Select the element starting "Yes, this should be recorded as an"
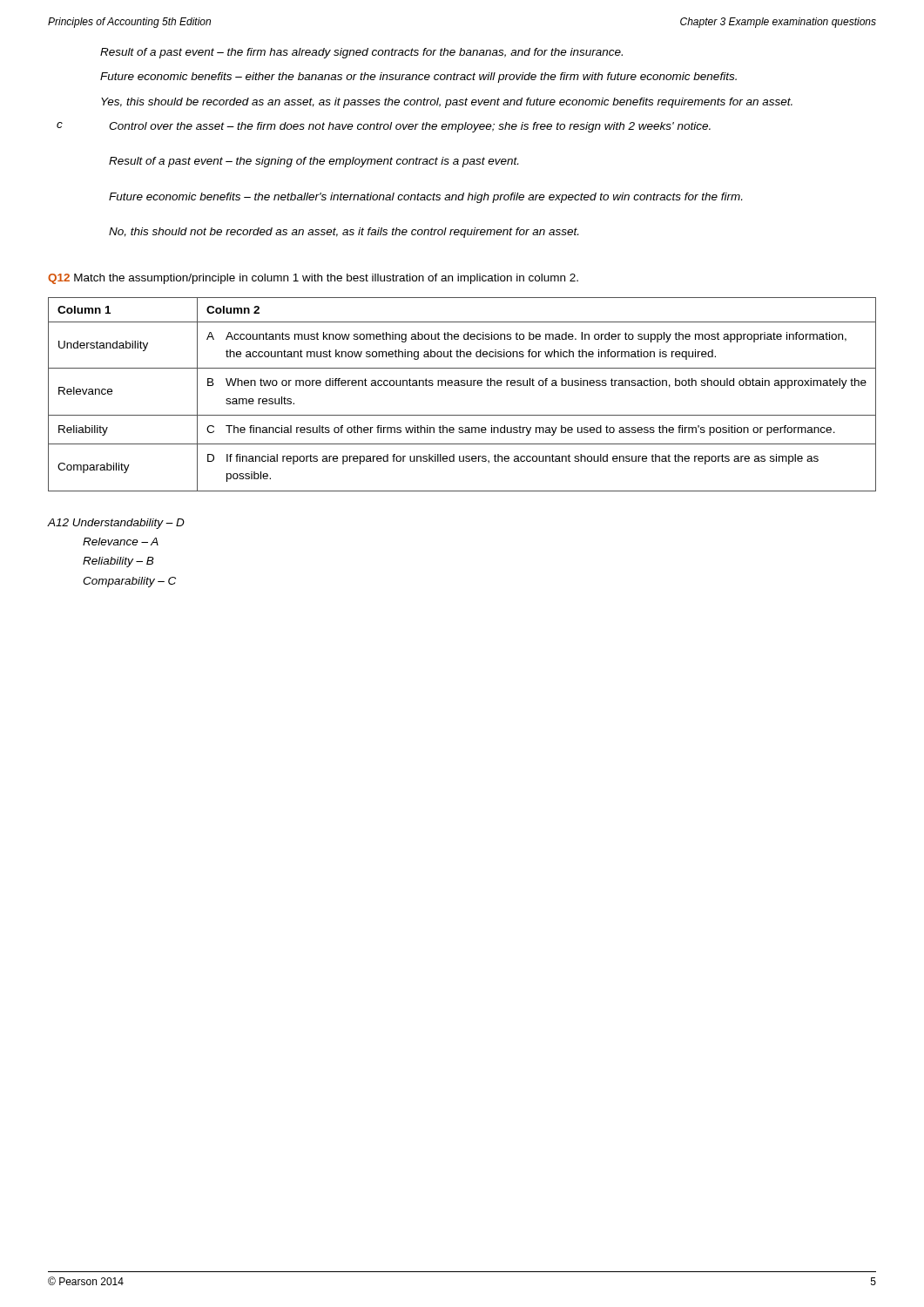The image size is (924, 1307). tap(447, 101)
